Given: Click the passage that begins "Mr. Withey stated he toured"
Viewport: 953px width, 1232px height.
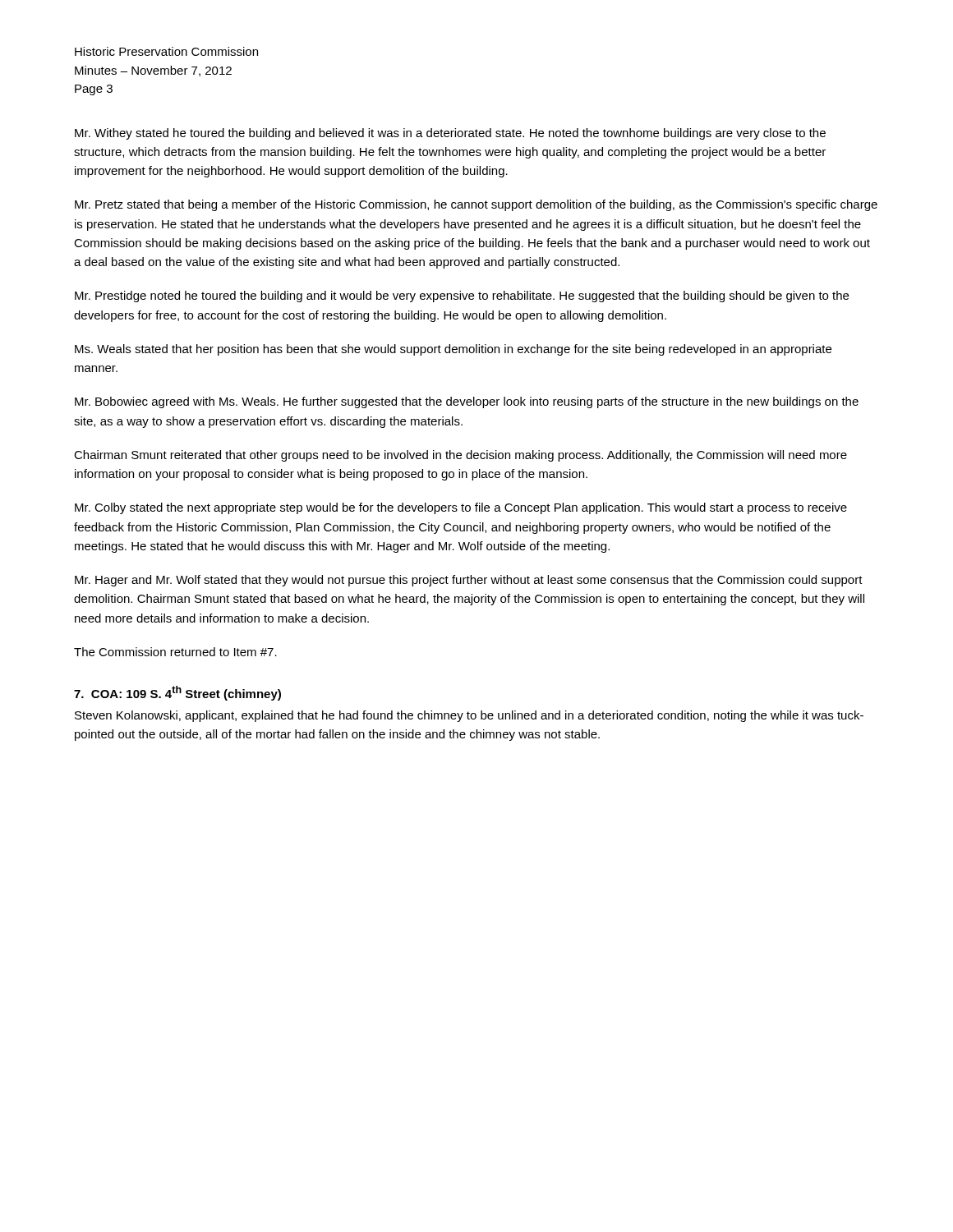Looking at the screenshot, I should tap(450, 151).
